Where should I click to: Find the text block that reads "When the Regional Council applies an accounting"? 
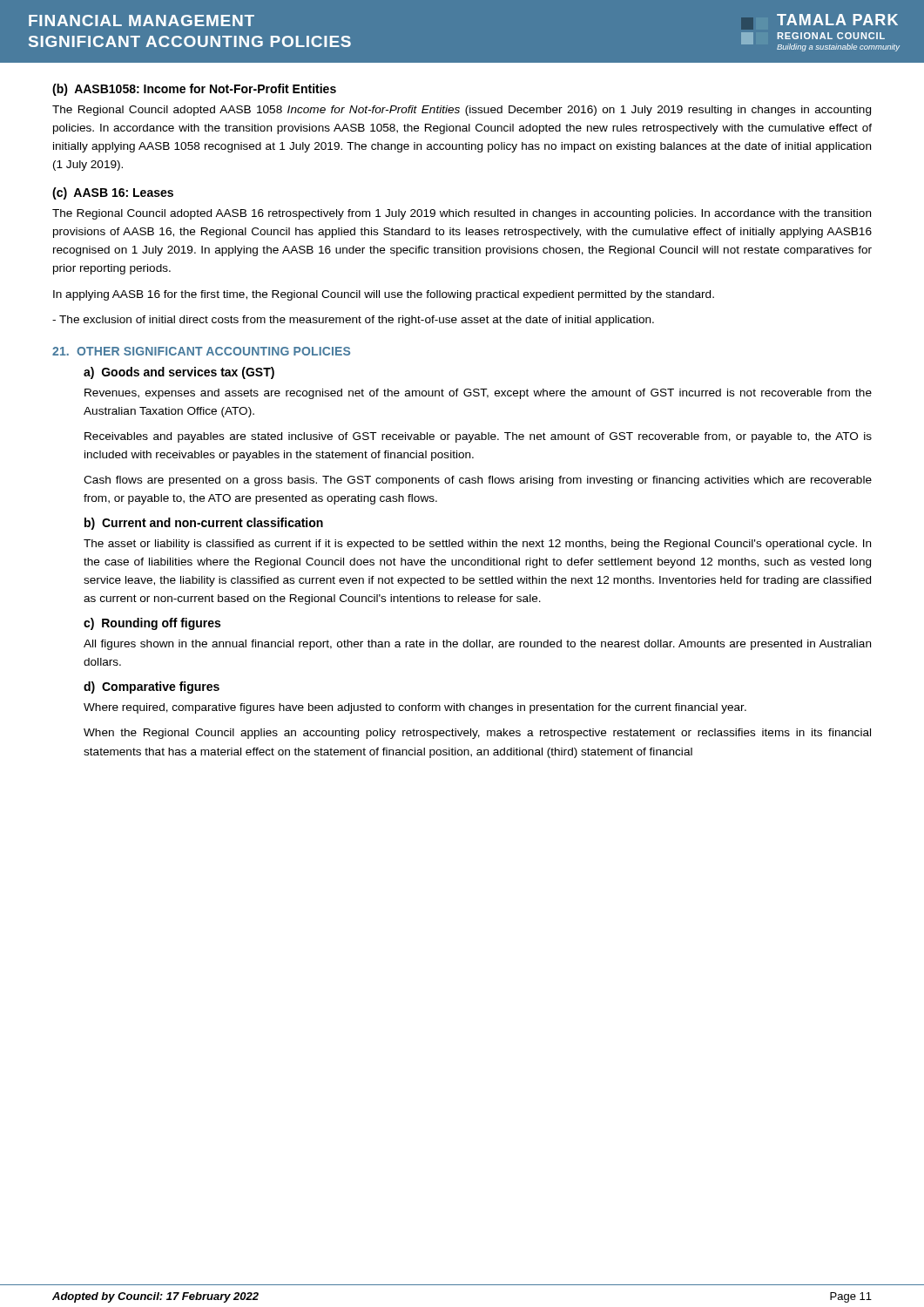478,742
